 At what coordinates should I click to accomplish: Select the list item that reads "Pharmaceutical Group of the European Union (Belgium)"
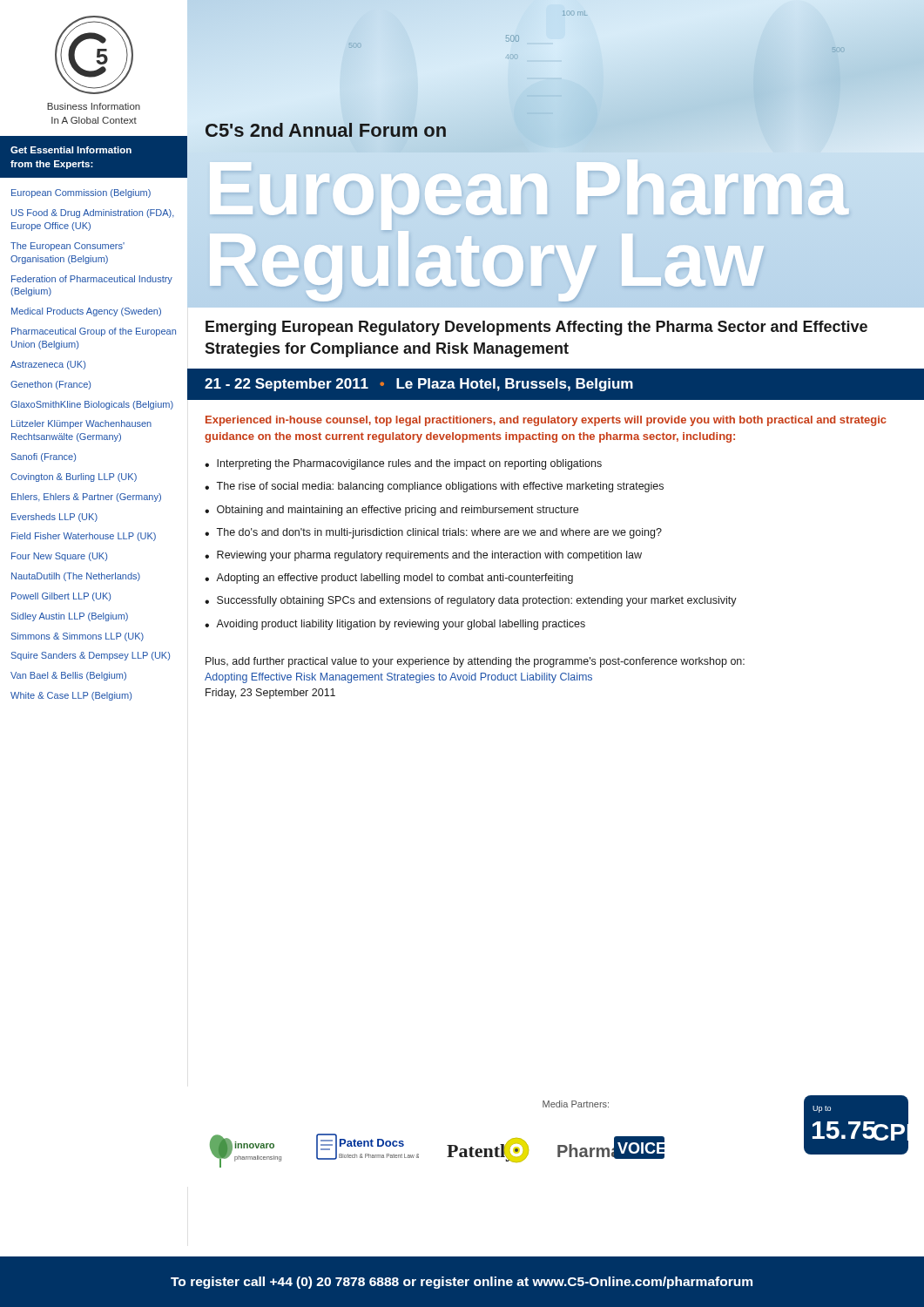tap(94, 338)
